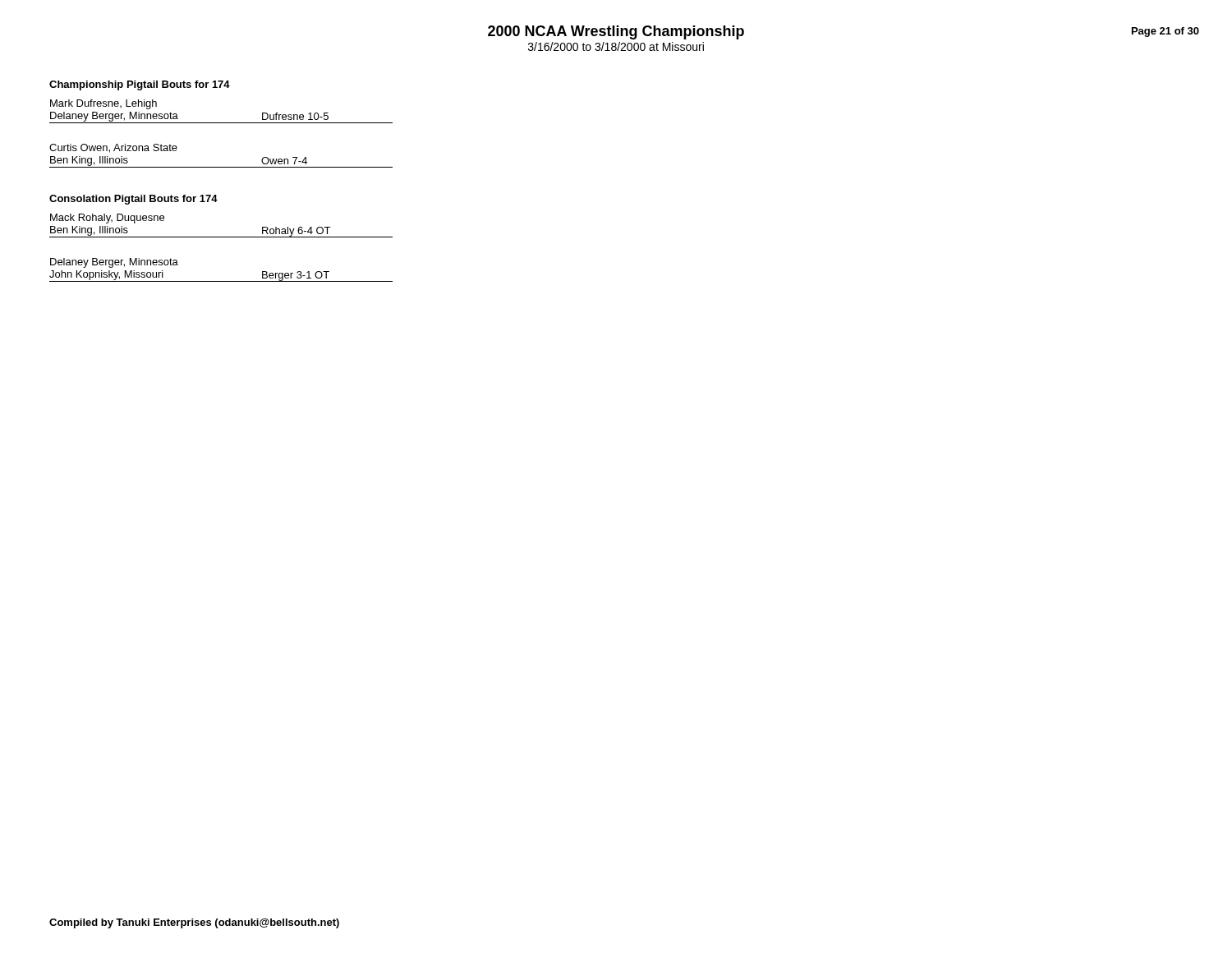
Task: Click on the region starting "Mack Rohaly, Duquesne"
Action: [107, 217]
